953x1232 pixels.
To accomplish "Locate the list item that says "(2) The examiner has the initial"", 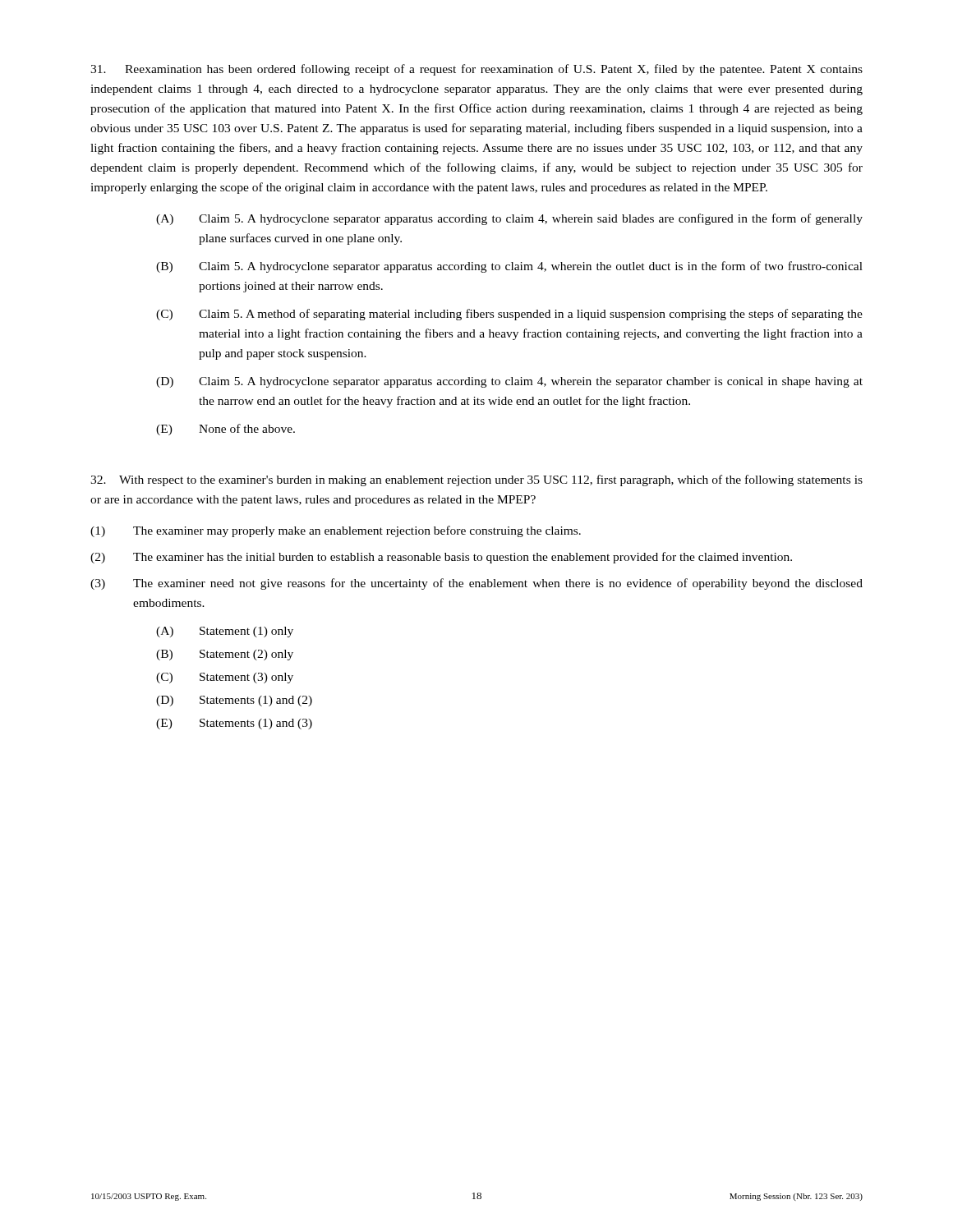I will coord(476,557).
